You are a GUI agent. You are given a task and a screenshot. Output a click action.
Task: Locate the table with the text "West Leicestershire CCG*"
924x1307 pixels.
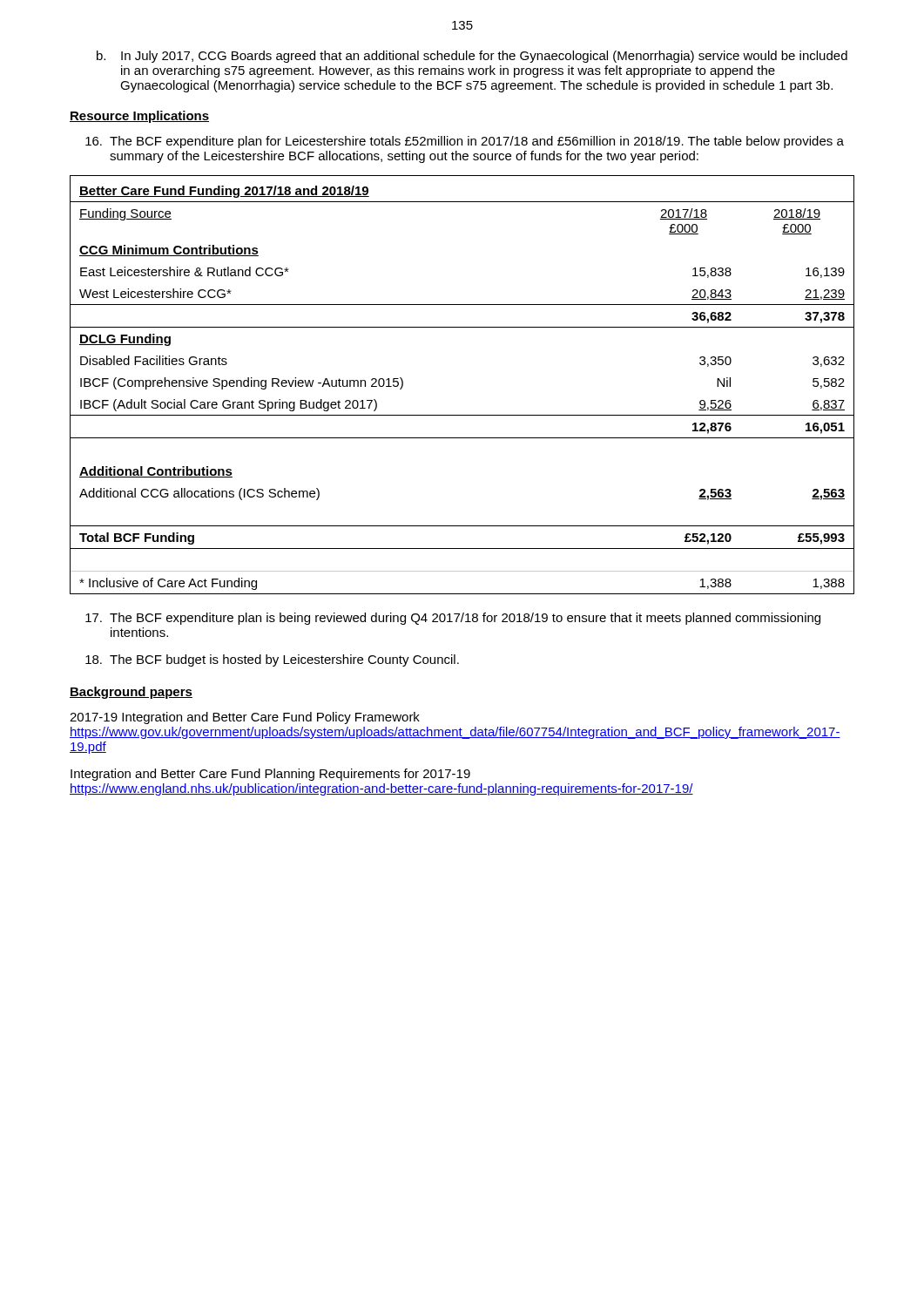click(462, 385)
